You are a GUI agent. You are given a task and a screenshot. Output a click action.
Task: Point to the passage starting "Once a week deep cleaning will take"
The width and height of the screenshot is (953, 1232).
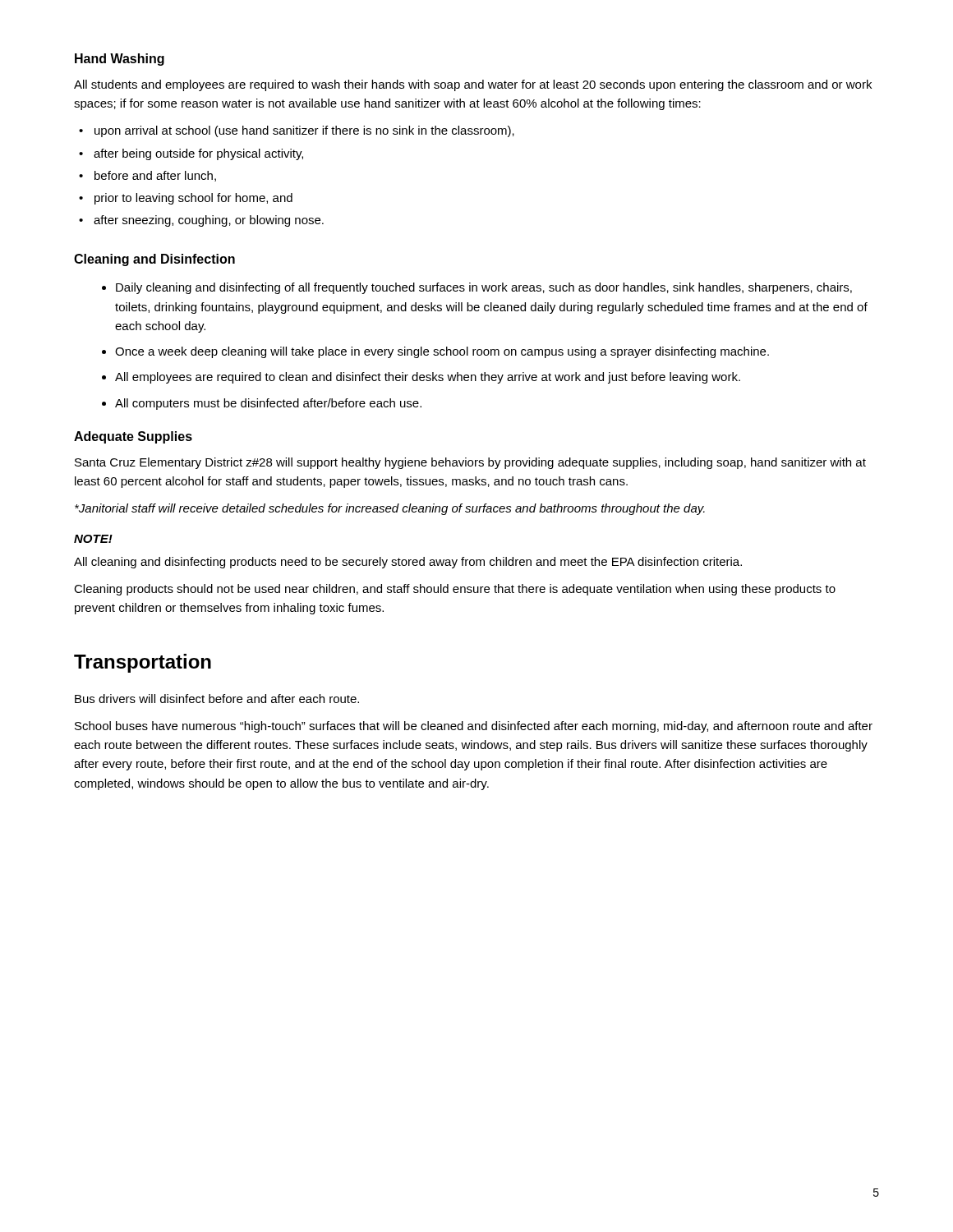click(x=442, y=351)
